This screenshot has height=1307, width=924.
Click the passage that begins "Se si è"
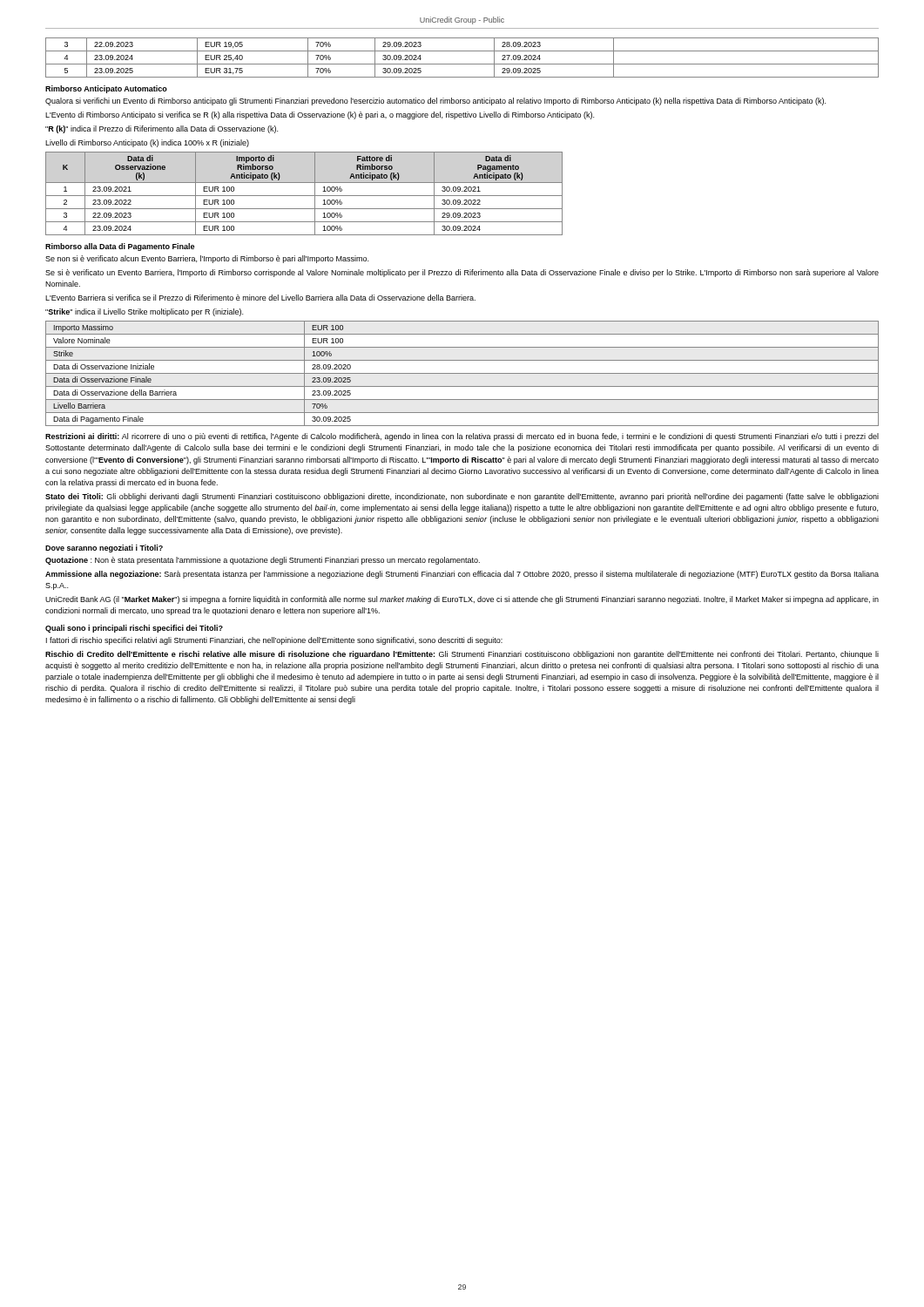coord(462,279)
